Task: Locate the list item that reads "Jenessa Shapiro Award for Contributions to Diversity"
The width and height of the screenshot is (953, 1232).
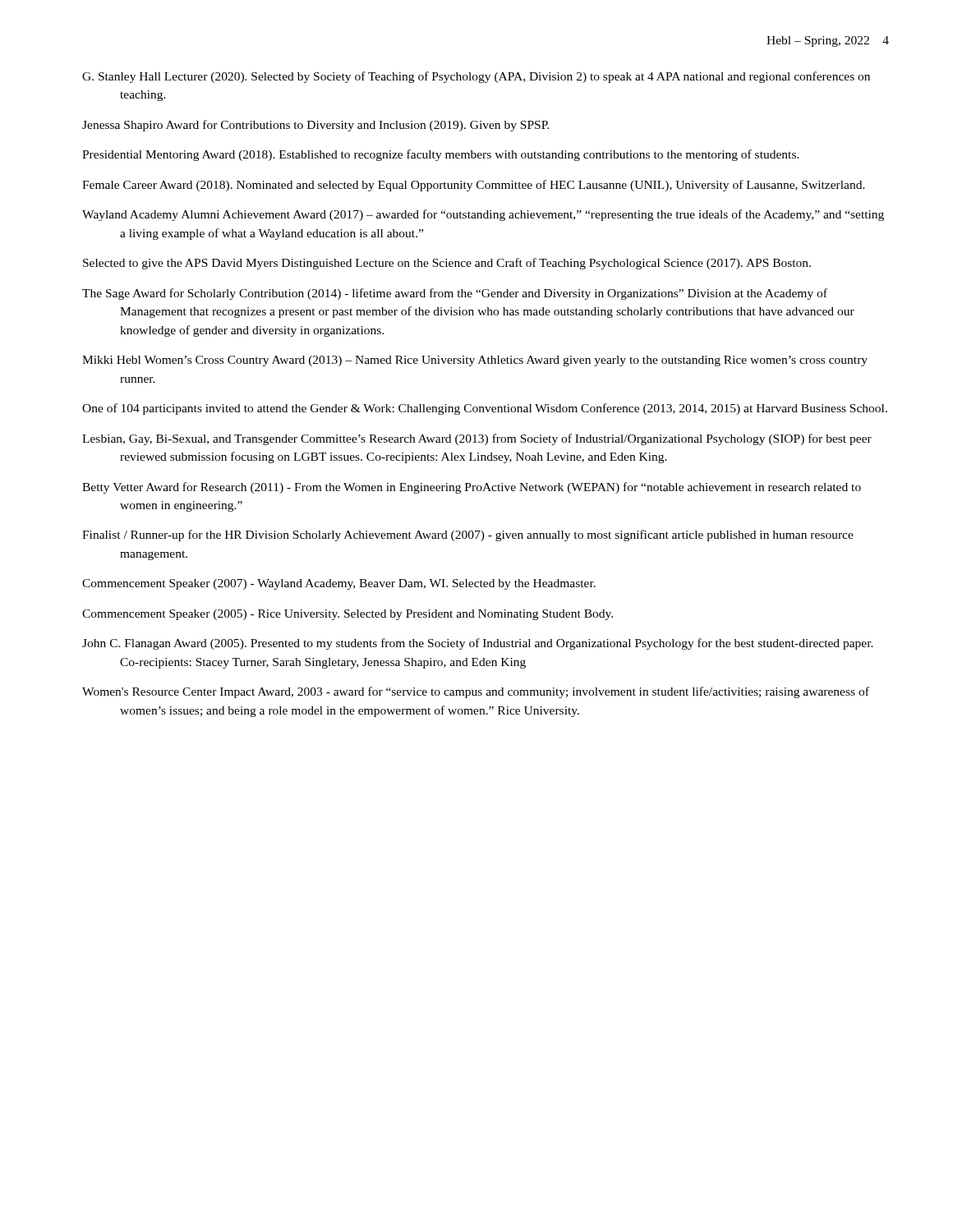Action: click(316, 124)
